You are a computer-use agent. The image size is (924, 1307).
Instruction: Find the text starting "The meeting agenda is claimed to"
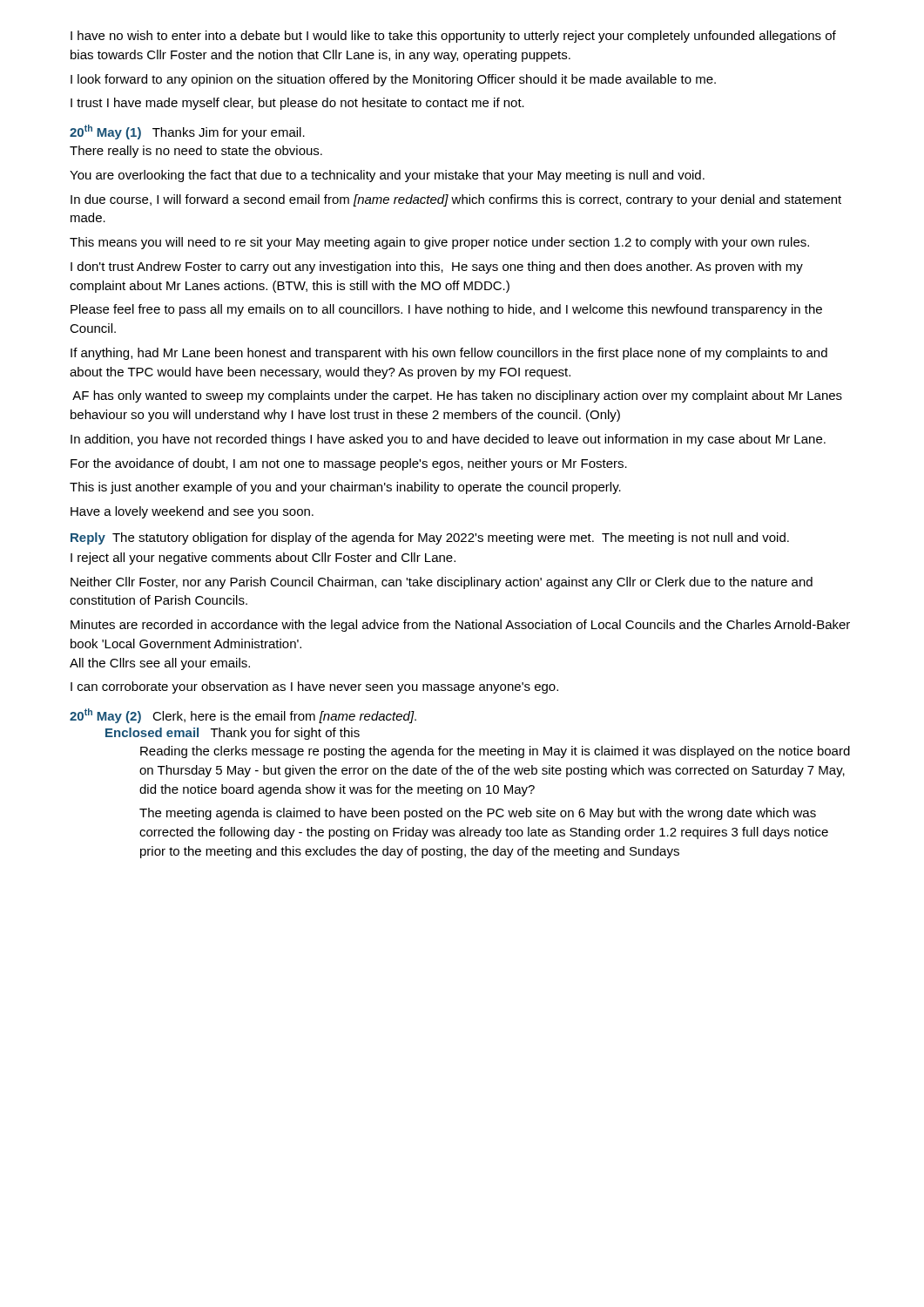pyautogui.click(x=484, y=832)
